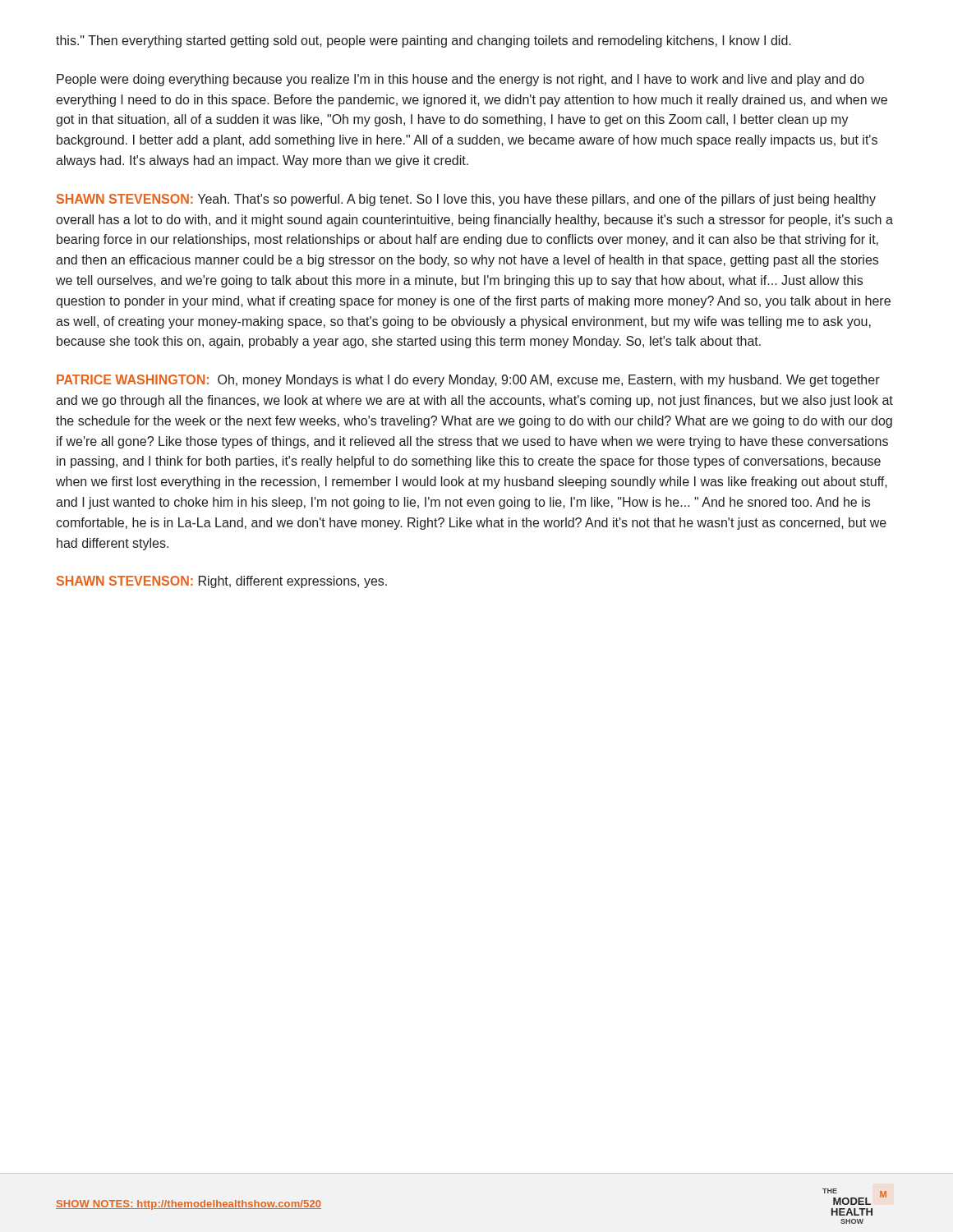This screenshot has width=953, height=1232.
Task: Where is the passage that starts "this." Then everything started getting sold"?
Action: [x=424, y=41]
